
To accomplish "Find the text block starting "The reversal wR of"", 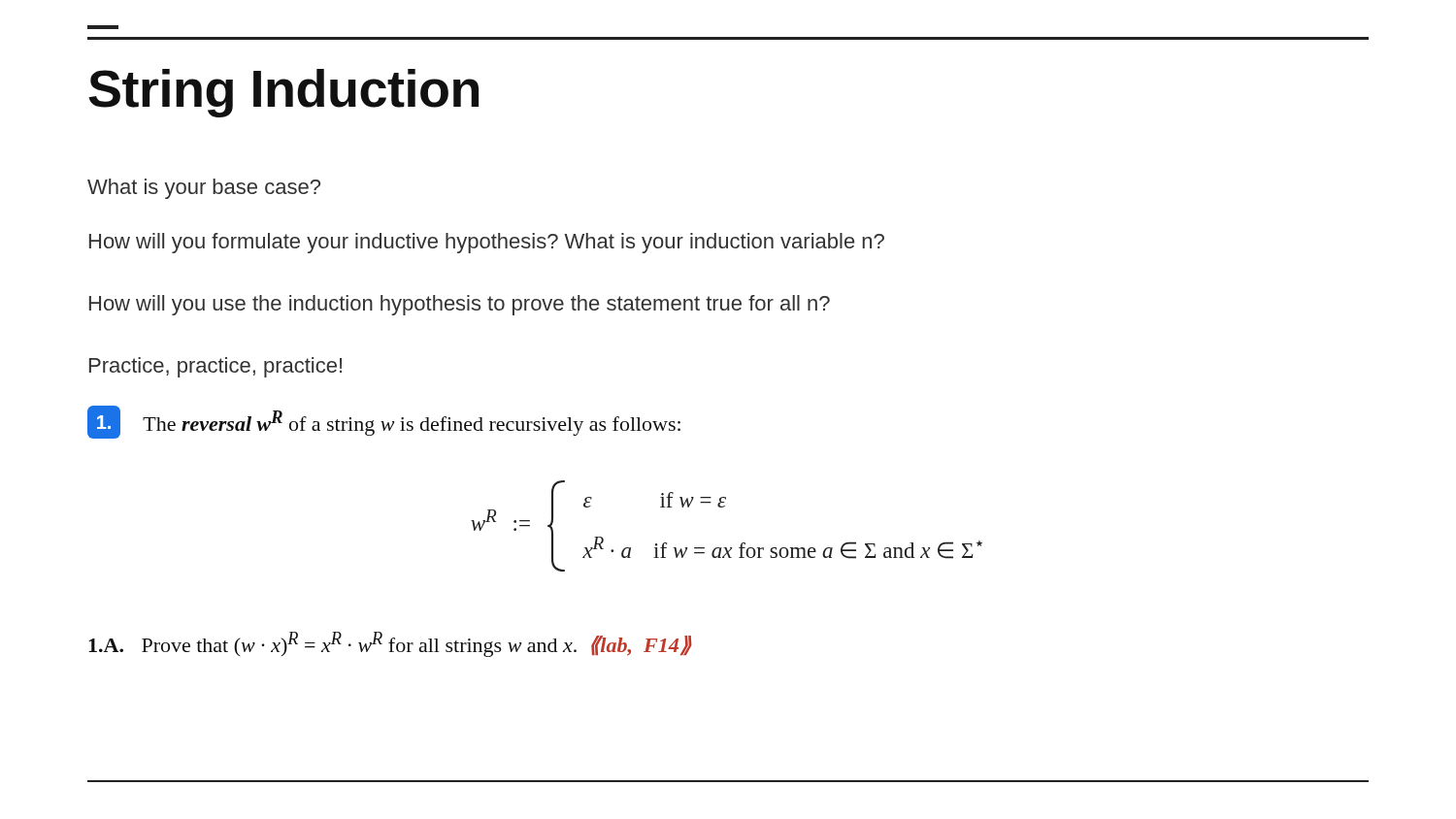I will 385,422.
